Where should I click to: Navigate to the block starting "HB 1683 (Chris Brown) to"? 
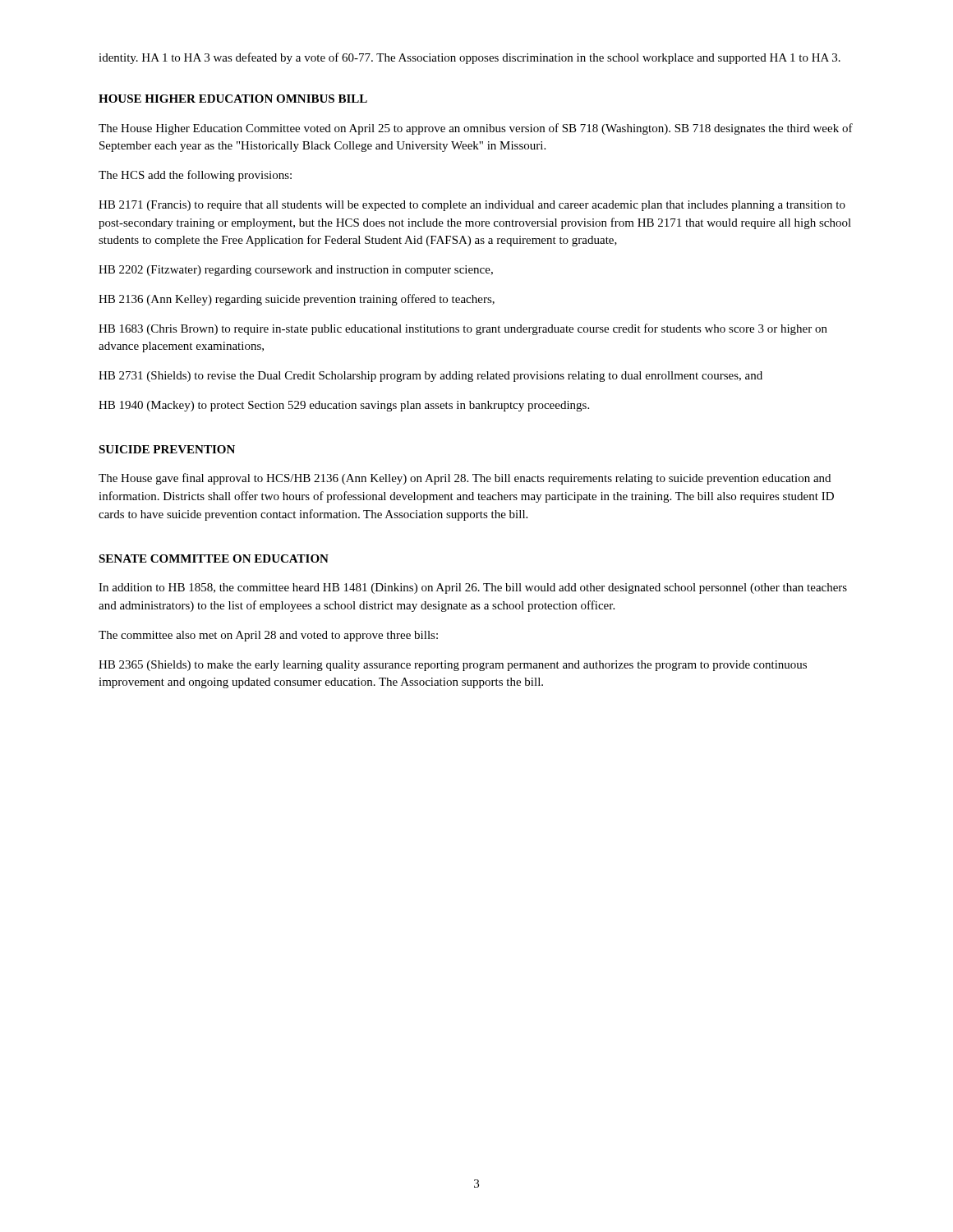click(x=463, y=337)
